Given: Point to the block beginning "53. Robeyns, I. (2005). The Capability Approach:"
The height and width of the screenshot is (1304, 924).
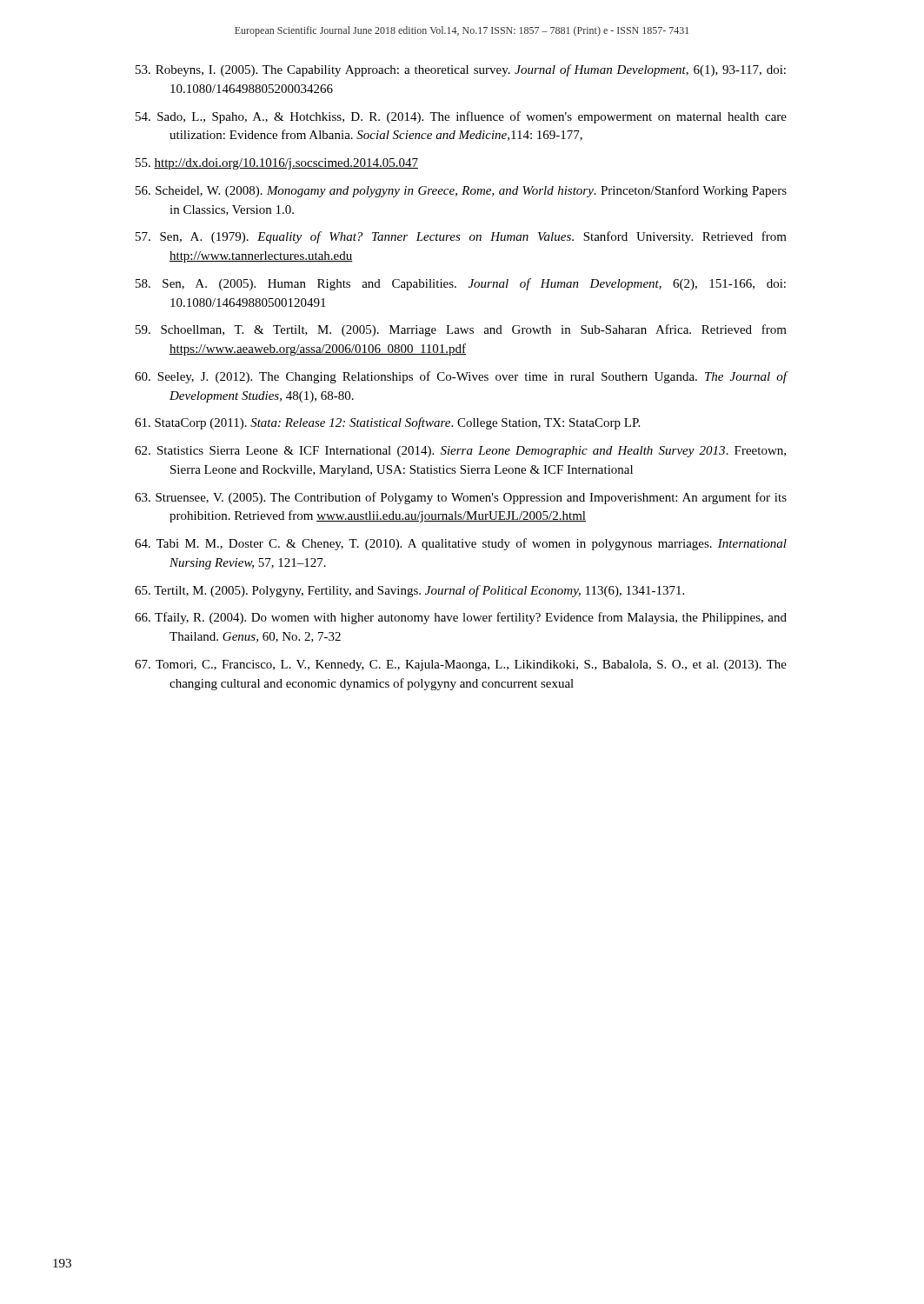Looking at the screenshot, I should [461, 79].
